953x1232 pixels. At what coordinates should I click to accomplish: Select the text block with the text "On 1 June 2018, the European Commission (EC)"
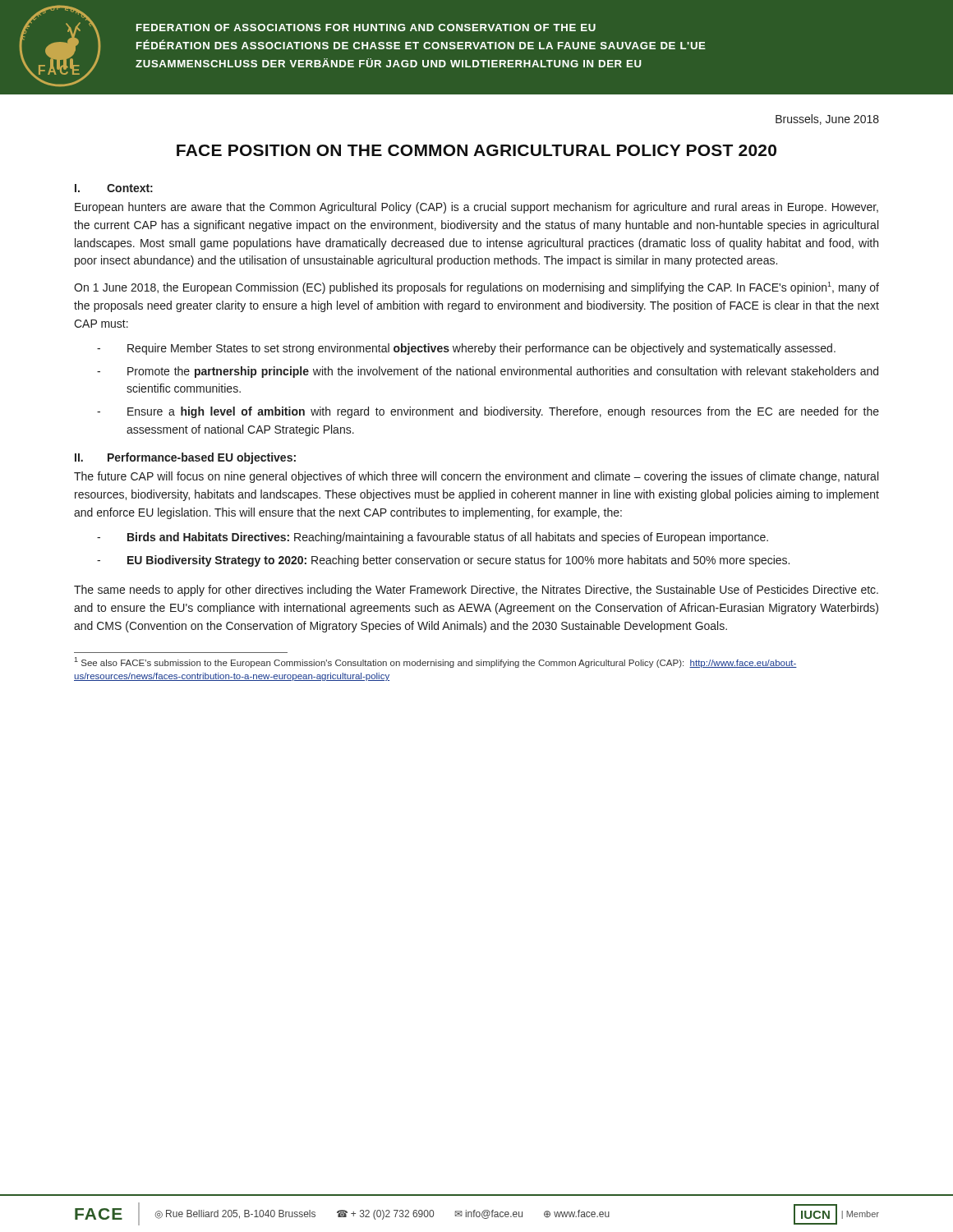coord(476,305)
